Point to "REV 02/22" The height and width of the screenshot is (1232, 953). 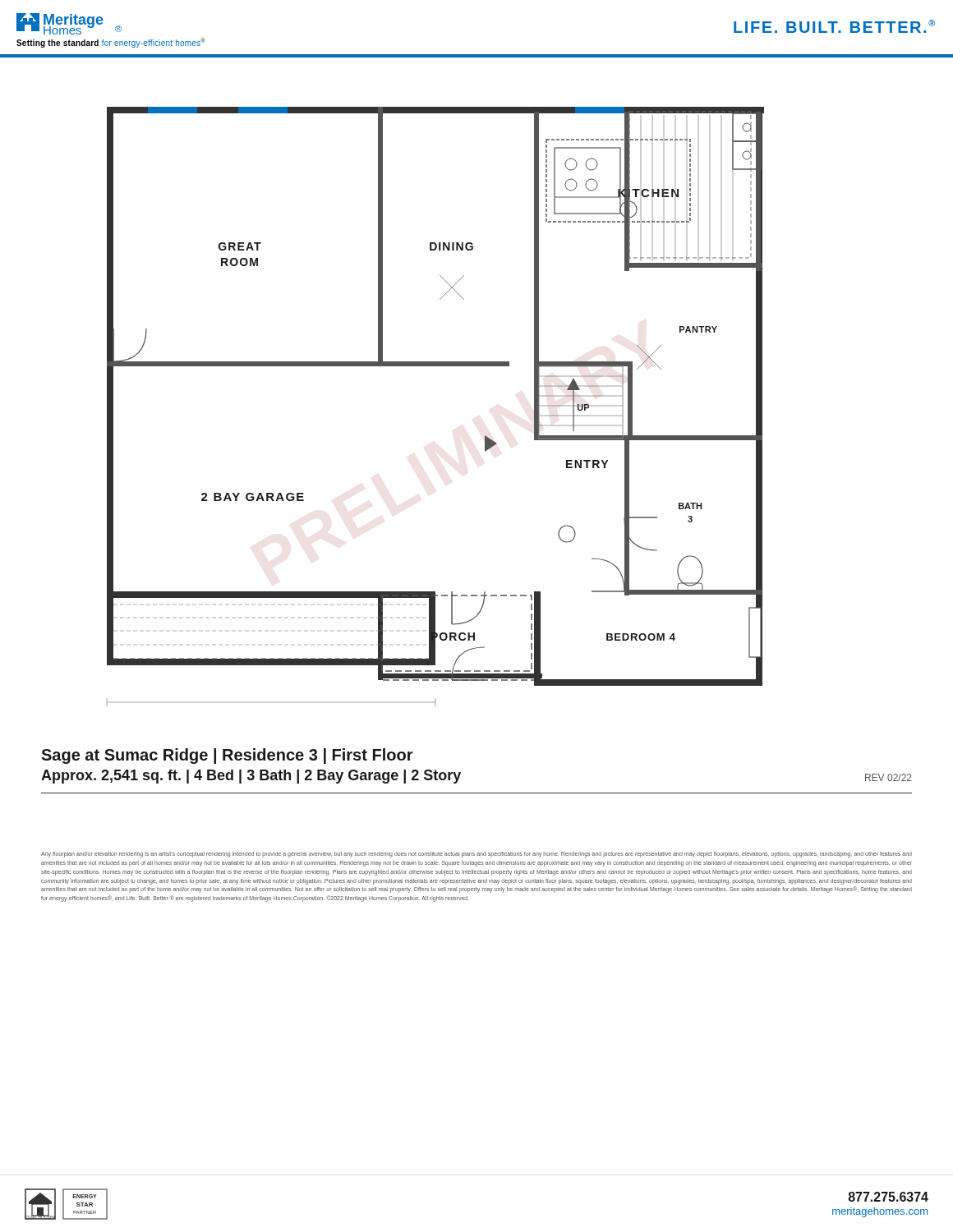(x=888, y=778)
